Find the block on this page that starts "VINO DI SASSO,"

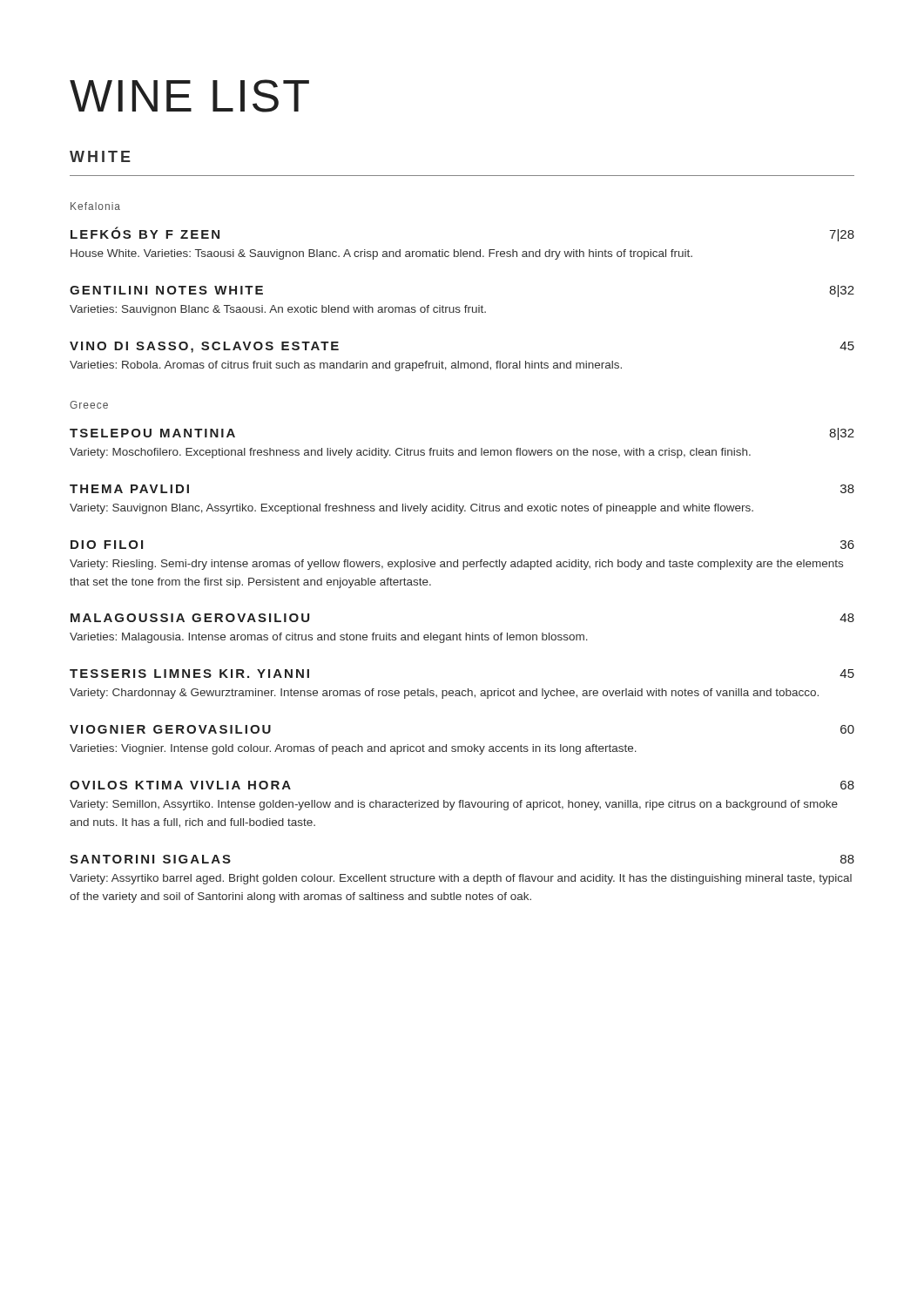click(462, 356)
